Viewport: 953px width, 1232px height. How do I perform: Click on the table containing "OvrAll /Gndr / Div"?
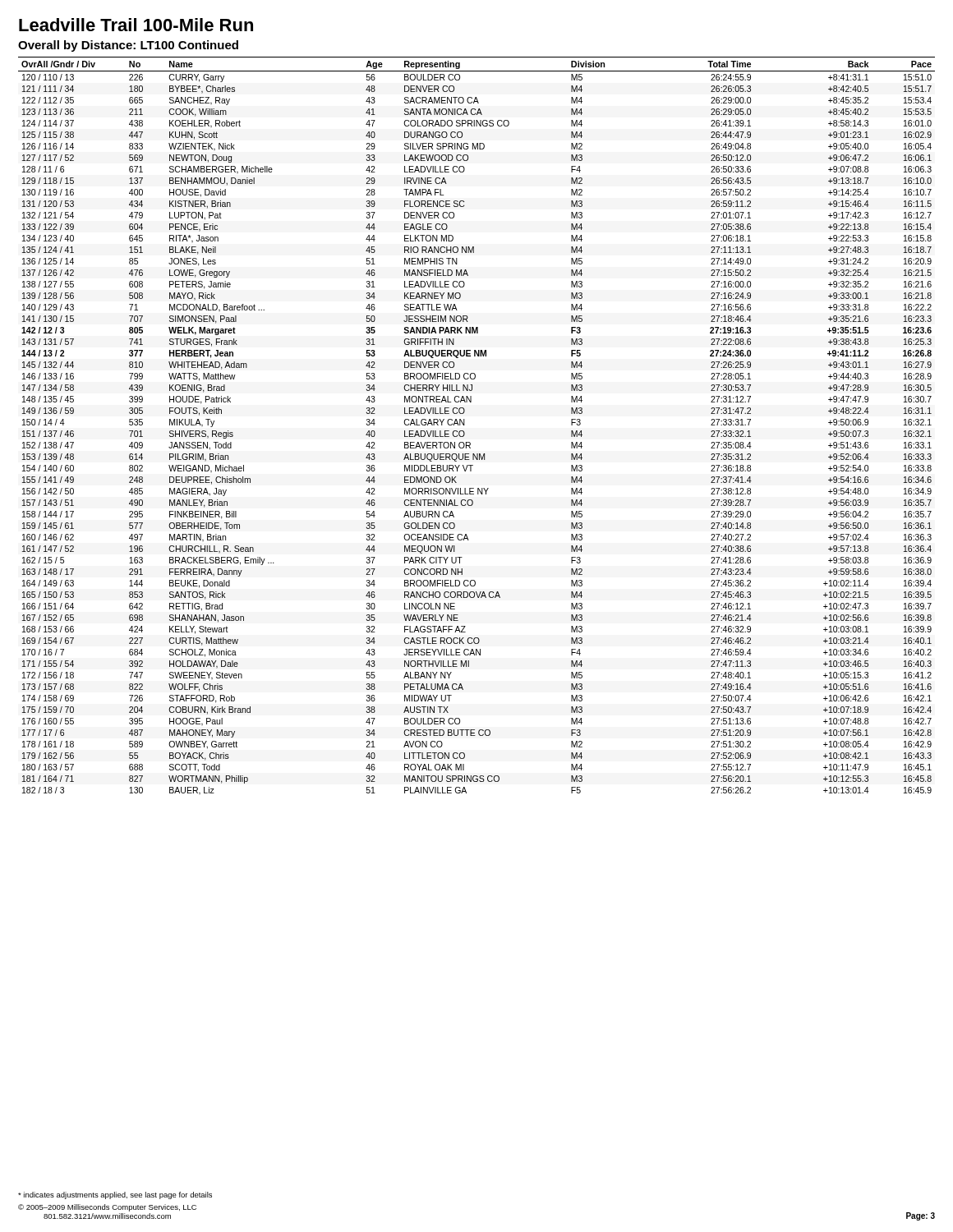476,426
